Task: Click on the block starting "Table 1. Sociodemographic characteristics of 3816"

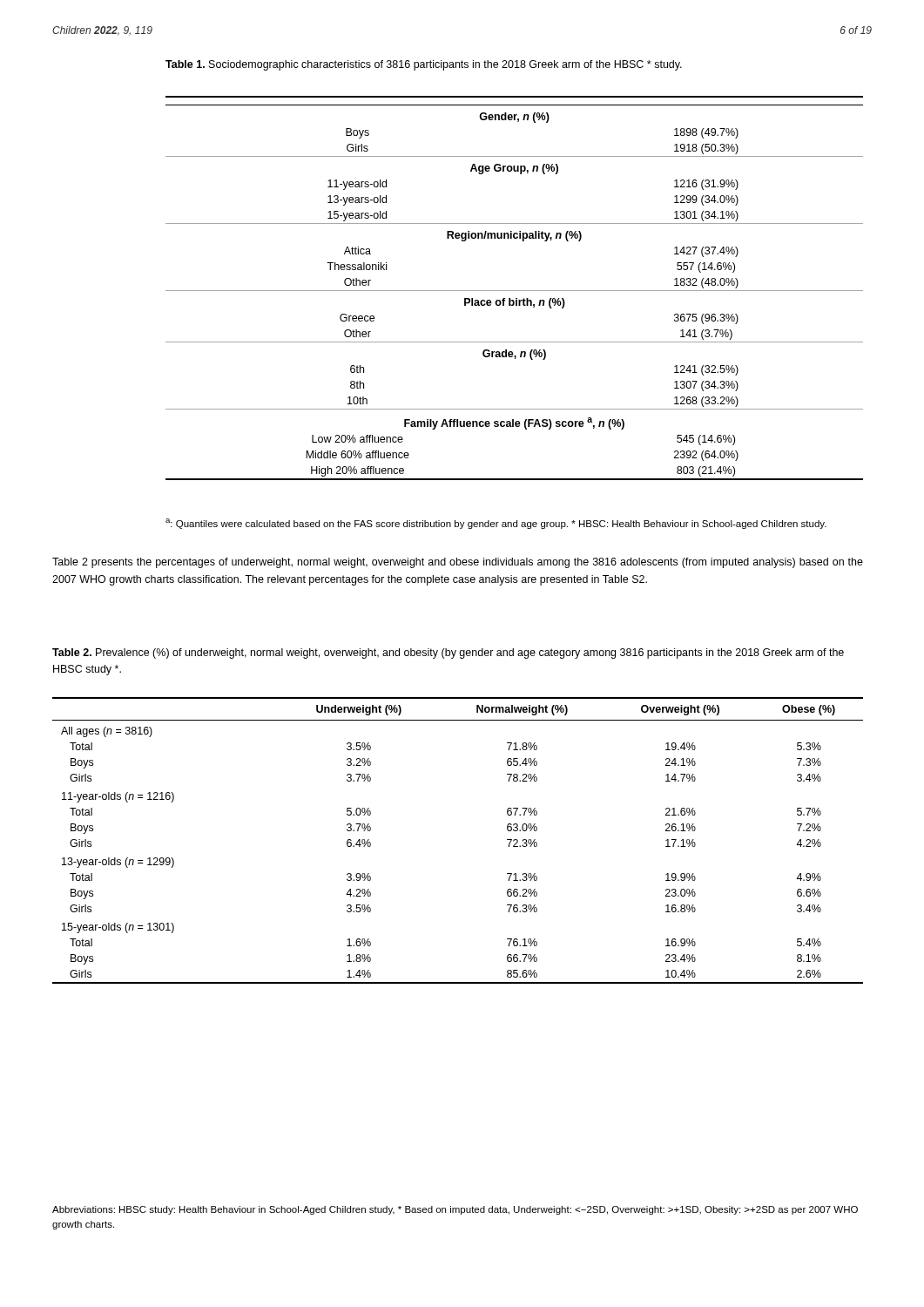Action: coord(424,65)
